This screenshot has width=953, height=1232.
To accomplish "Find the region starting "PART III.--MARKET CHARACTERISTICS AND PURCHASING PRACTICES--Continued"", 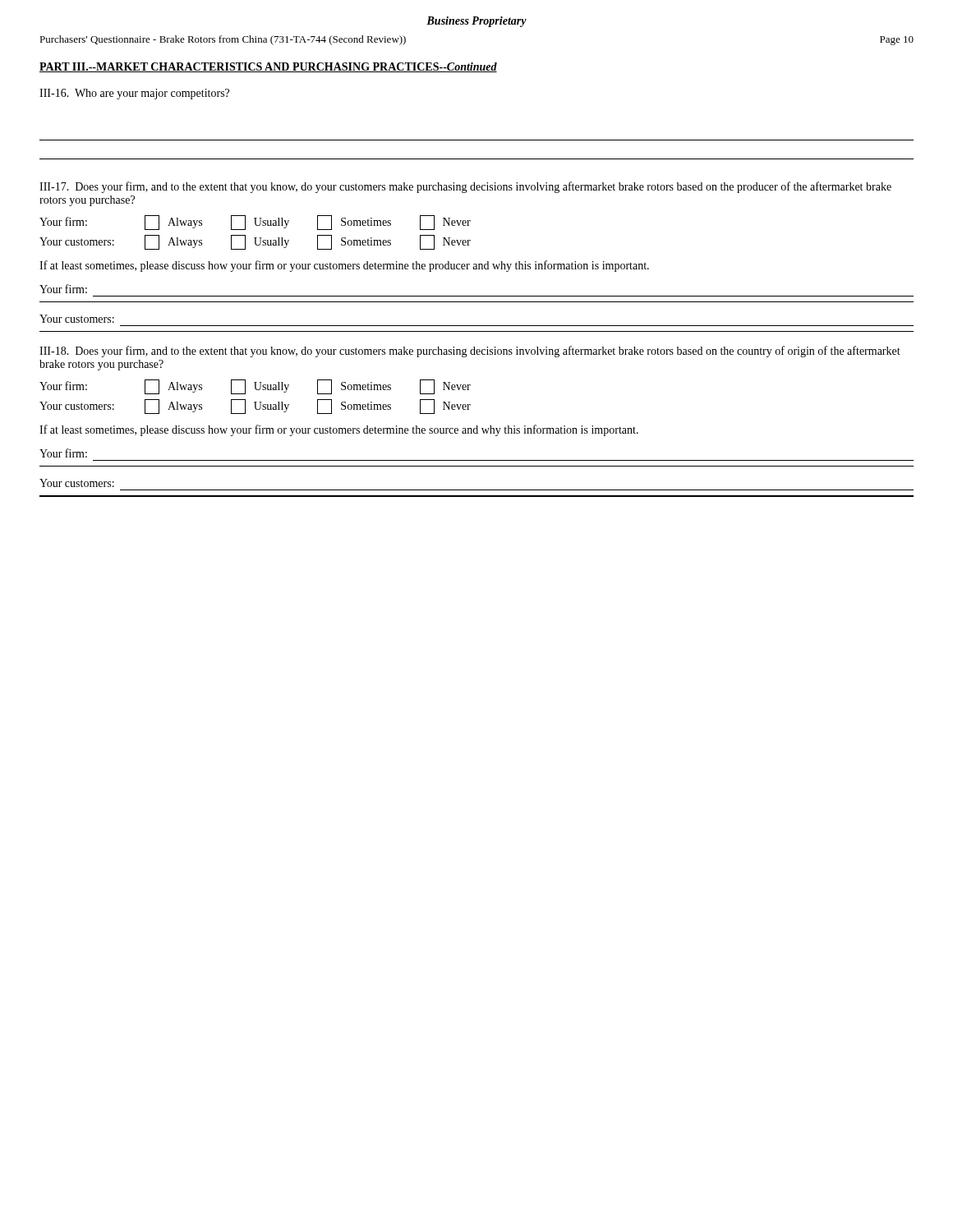I will (x=268, y=67).
